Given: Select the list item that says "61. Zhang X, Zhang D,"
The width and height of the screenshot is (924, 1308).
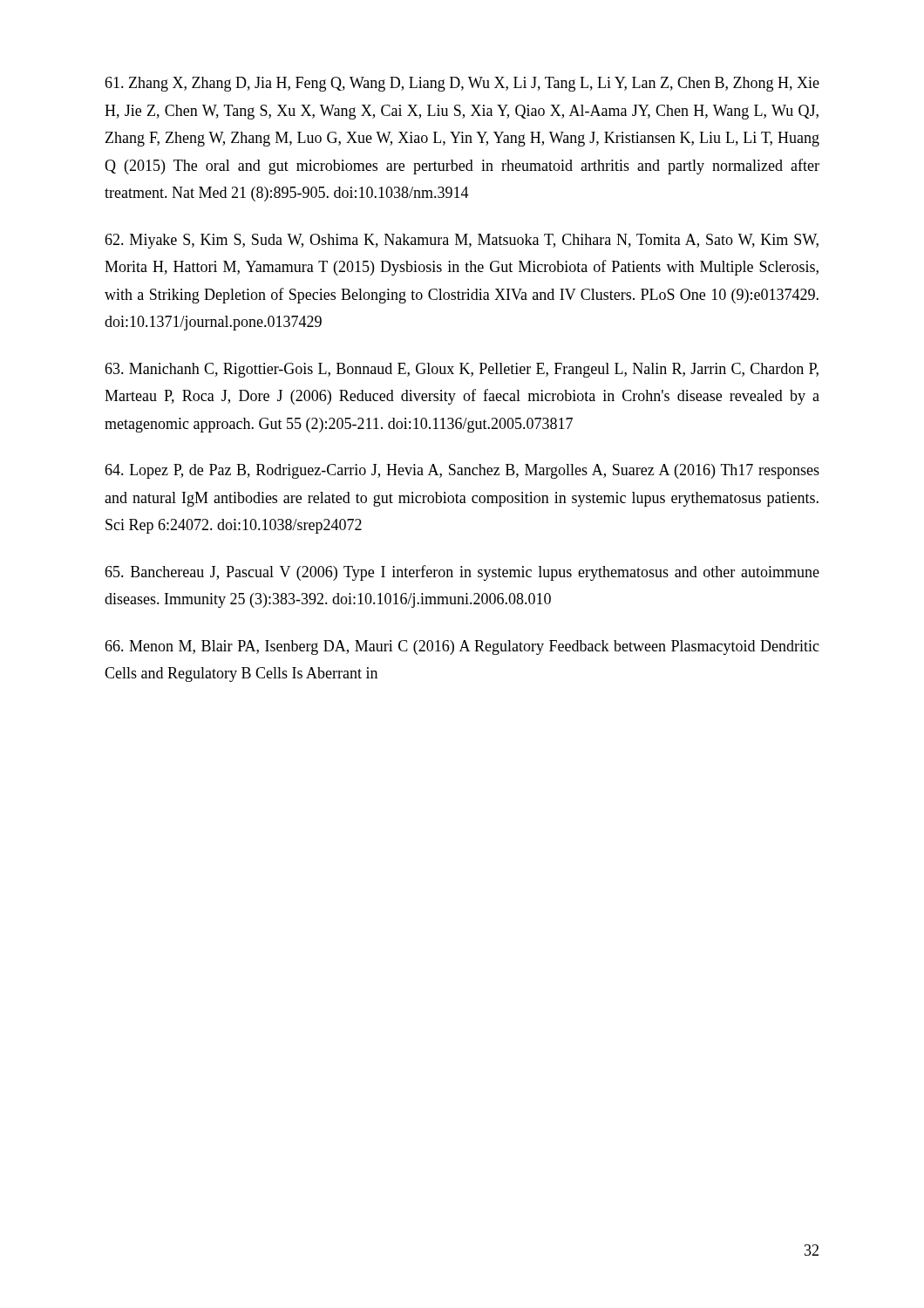Looking at the screenshot, I should (462, 138).
